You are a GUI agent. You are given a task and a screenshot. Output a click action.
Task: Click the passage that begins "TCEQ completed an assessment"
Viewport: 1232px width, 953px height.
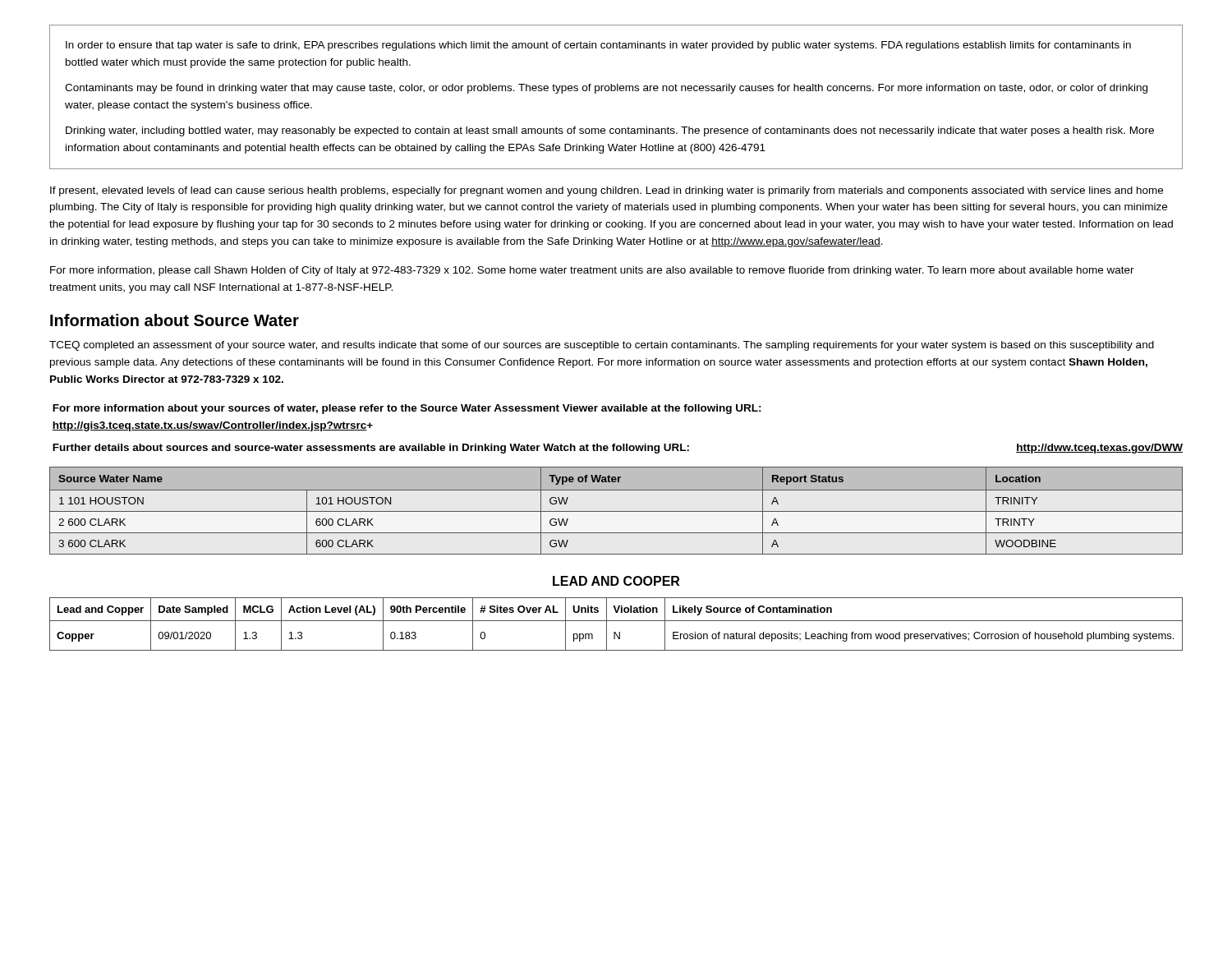click(x=602, y=362)
